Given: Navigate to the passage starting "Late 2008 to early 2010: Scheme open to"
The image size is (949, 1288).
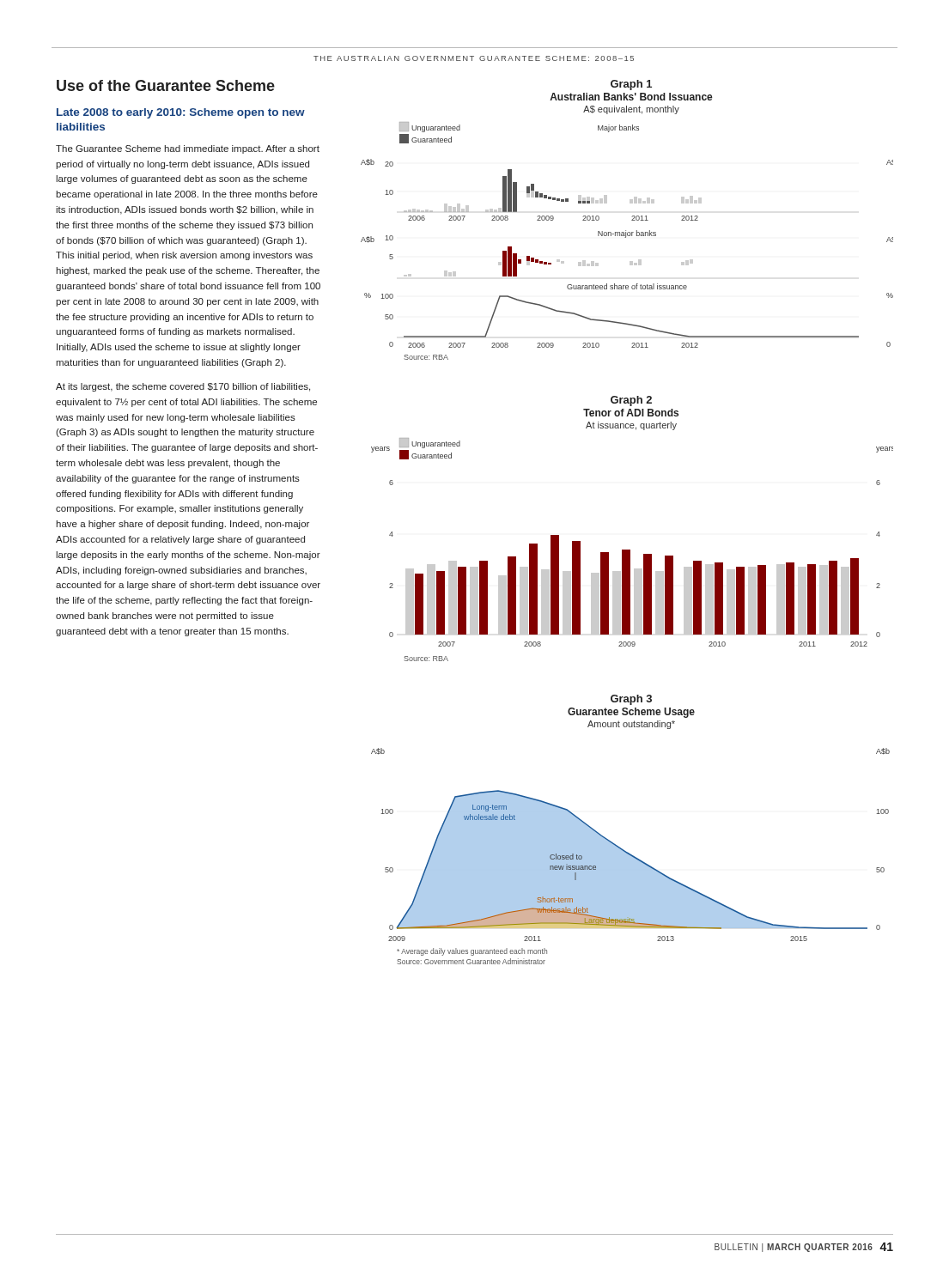Looking at the screenshot, I should coord(180,119).
